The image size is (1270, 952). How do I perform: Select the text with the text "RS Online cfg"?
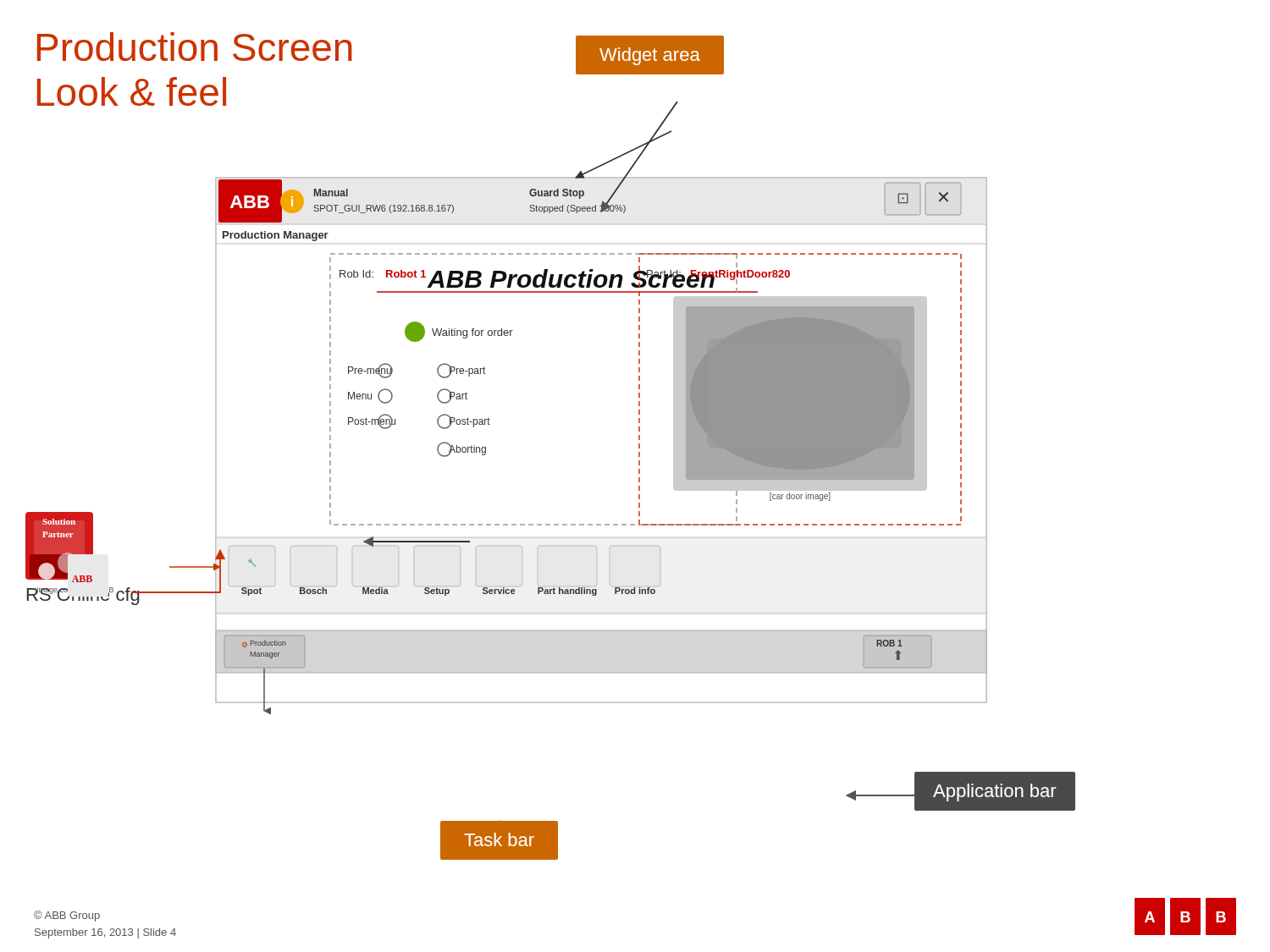pyautogui.click(x=83, y=594)
